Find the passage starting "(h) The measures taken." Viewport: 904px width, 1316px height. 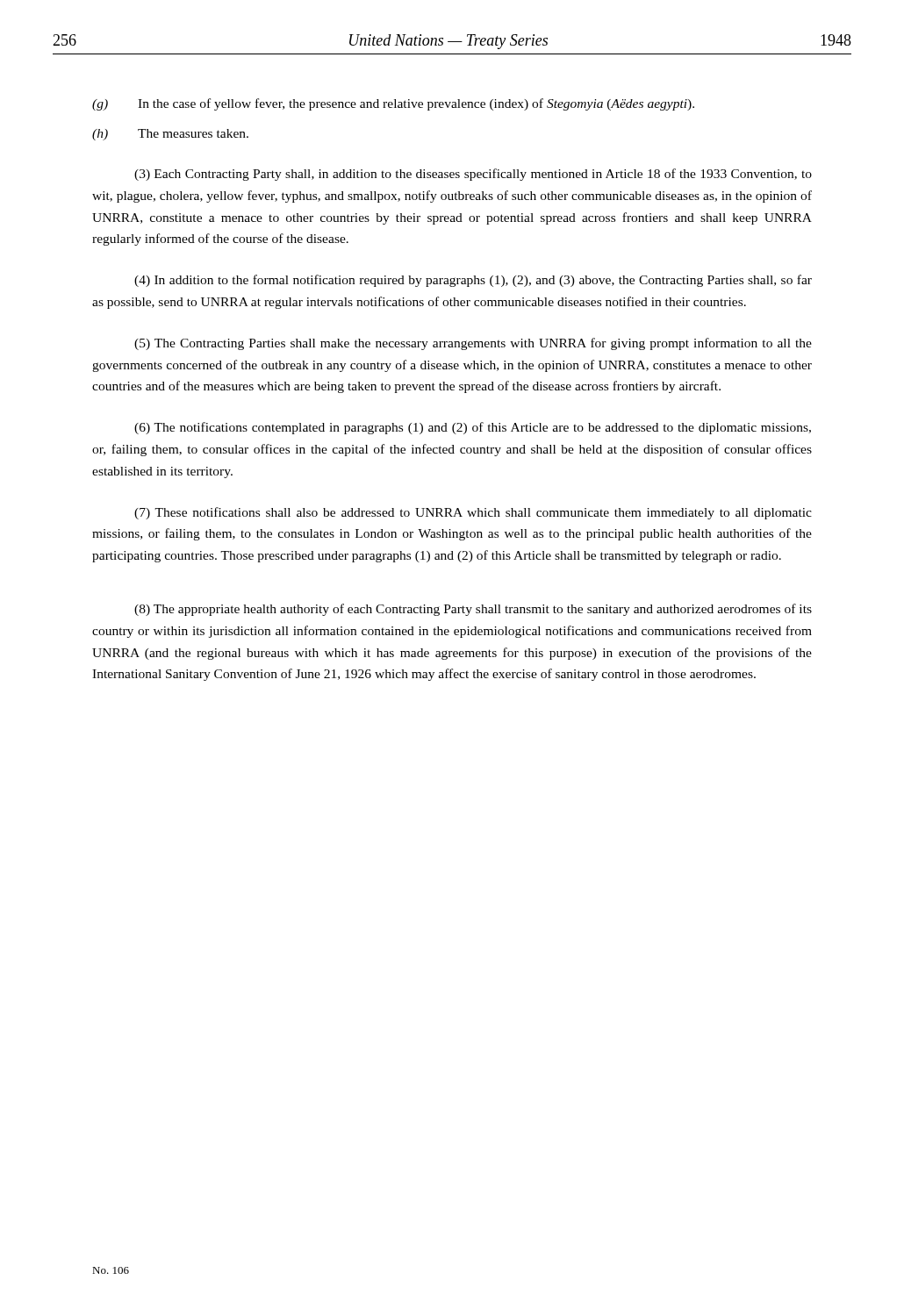coord(170,135)
